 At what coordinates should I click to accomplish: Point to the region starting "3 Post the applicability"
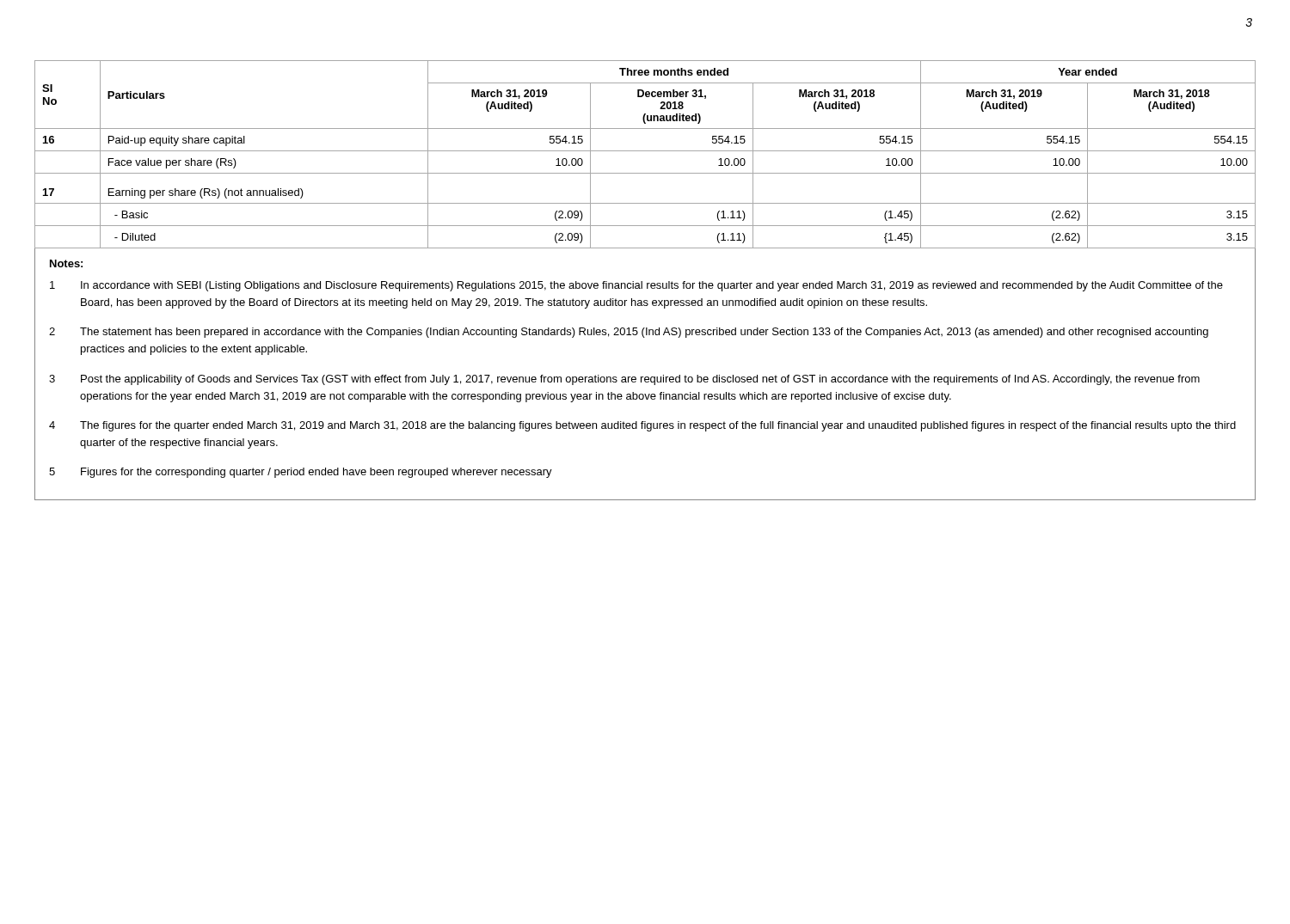[x=645, y=387]
